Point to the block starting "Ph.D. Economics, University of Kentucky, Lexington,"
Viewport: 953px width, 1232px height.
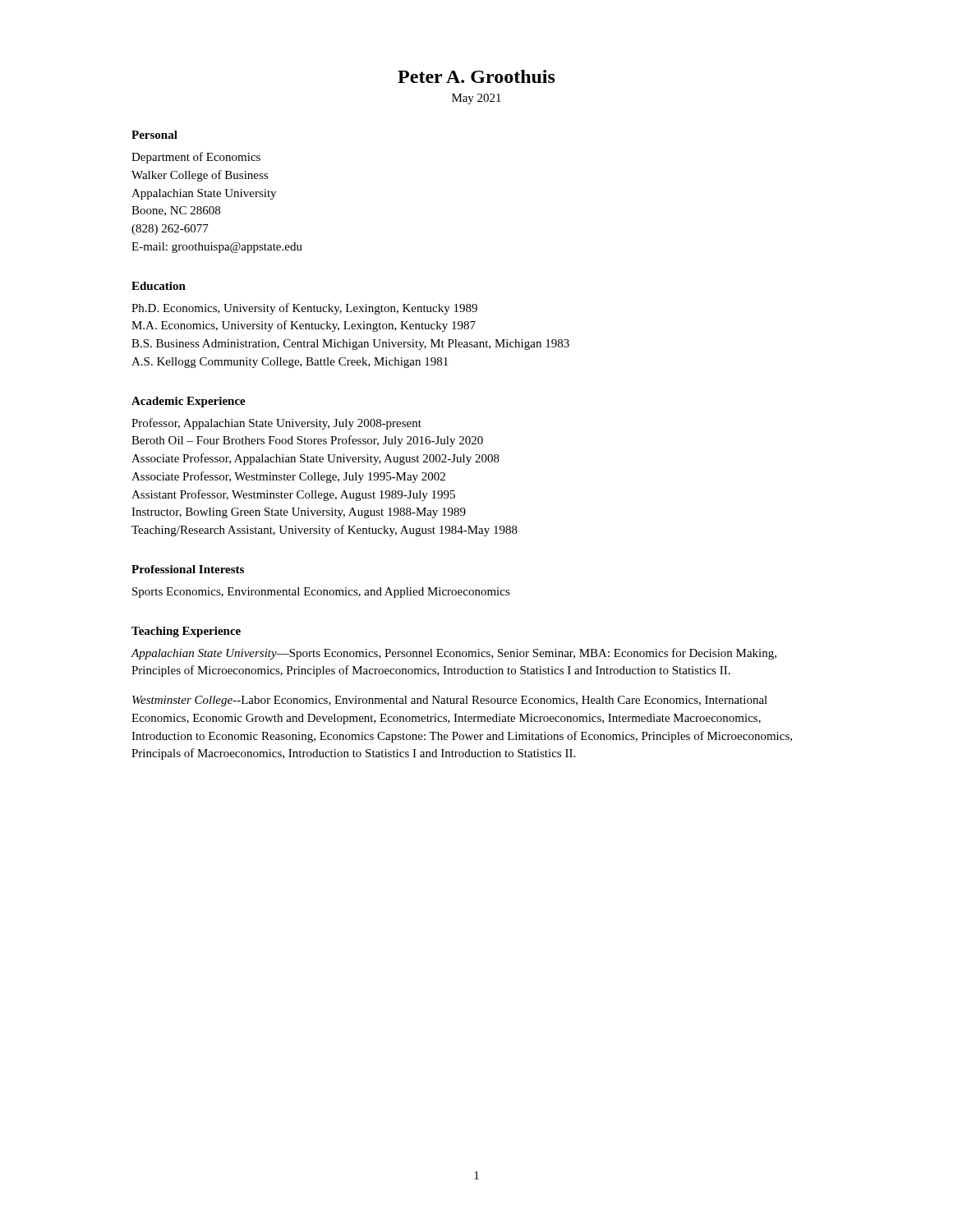[x=350, y=334]
